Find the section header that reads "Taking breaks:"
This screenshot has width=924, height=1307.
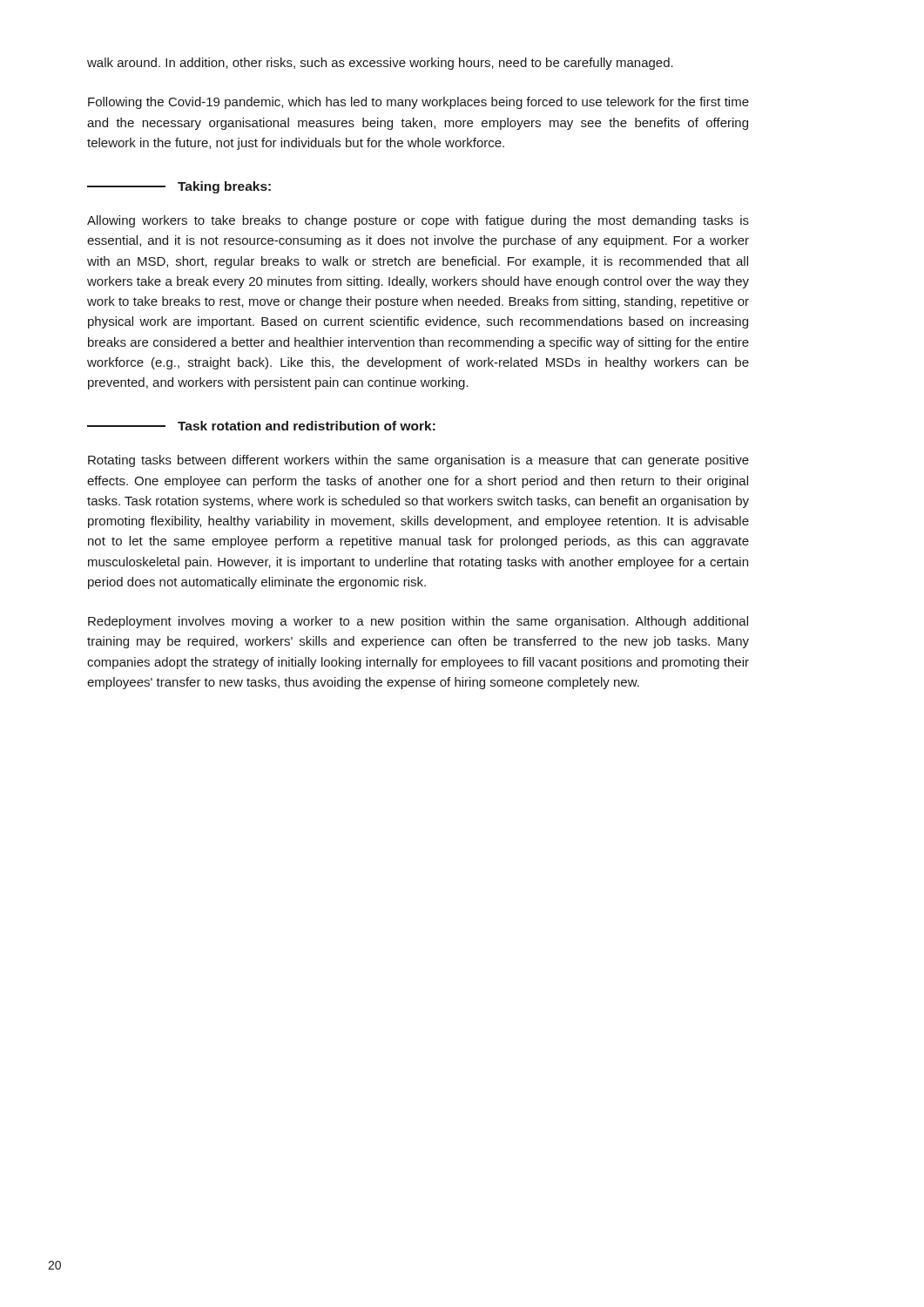pyautogui.click(x=180, y=187)
